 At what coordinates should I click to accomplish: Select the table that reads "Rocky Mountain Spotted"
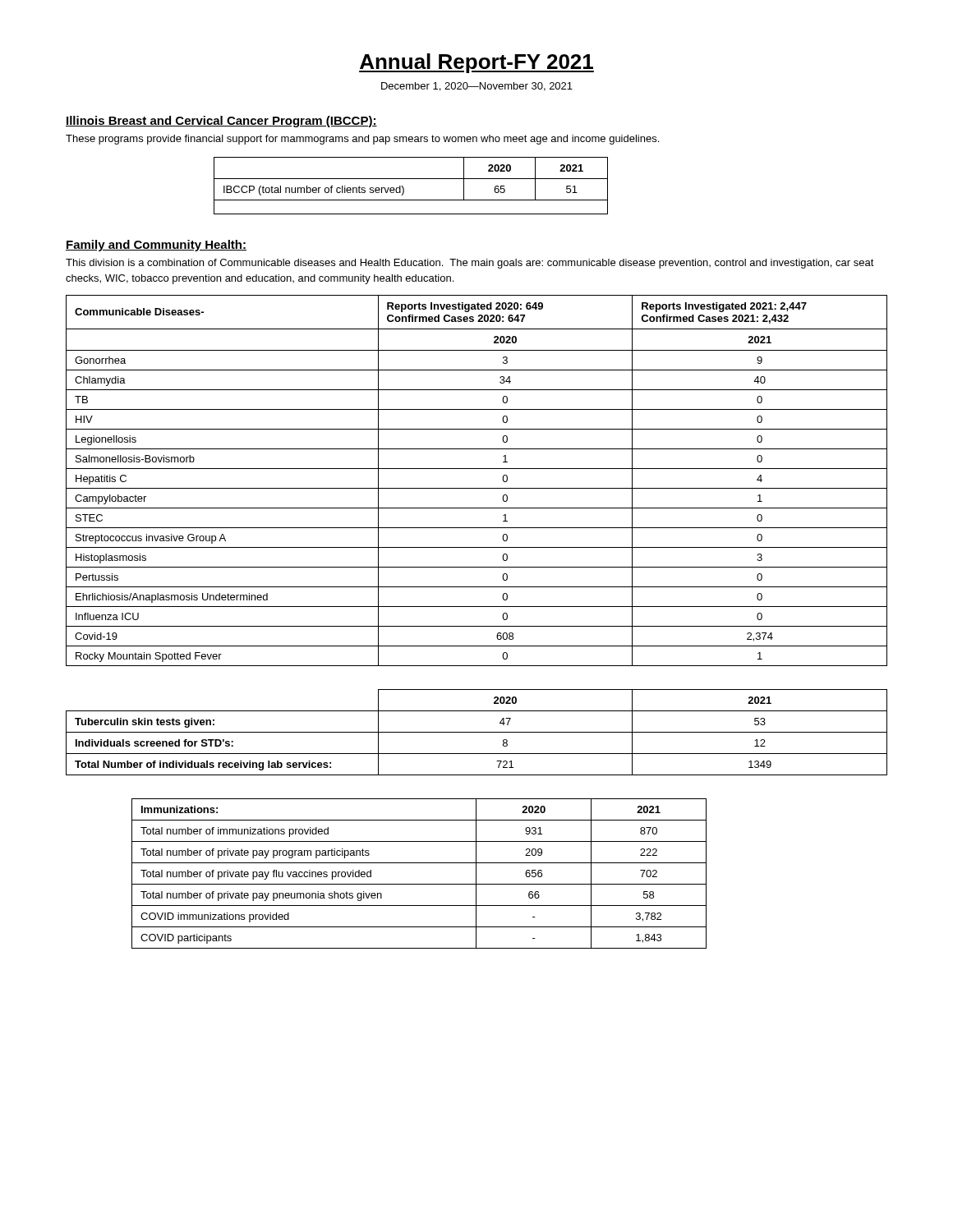coord(476,480)
